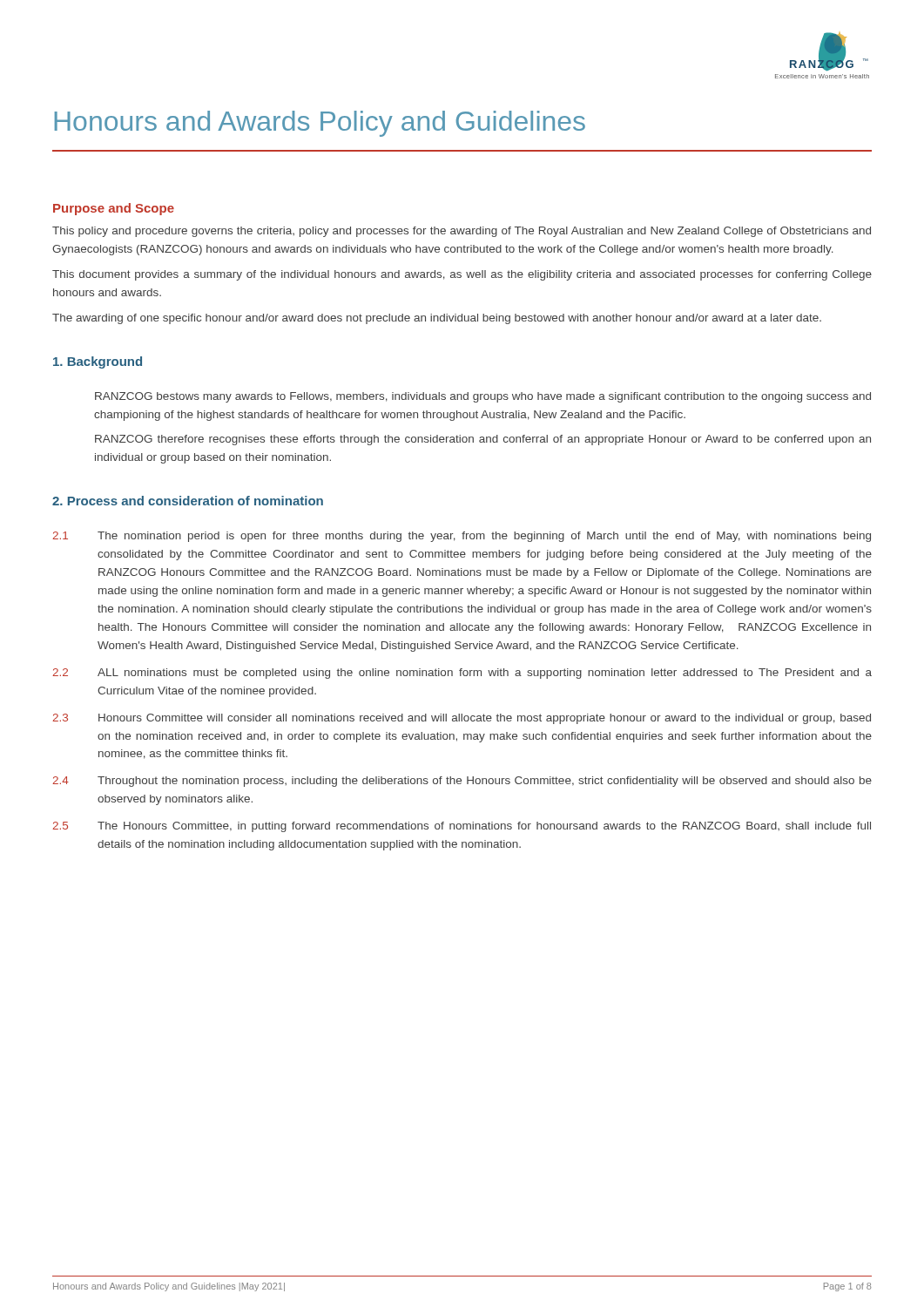This screenshot has width=924, height=1307.
Task: Where is the passage that starts "This document provides"?
Action: [x=462, y=284]
